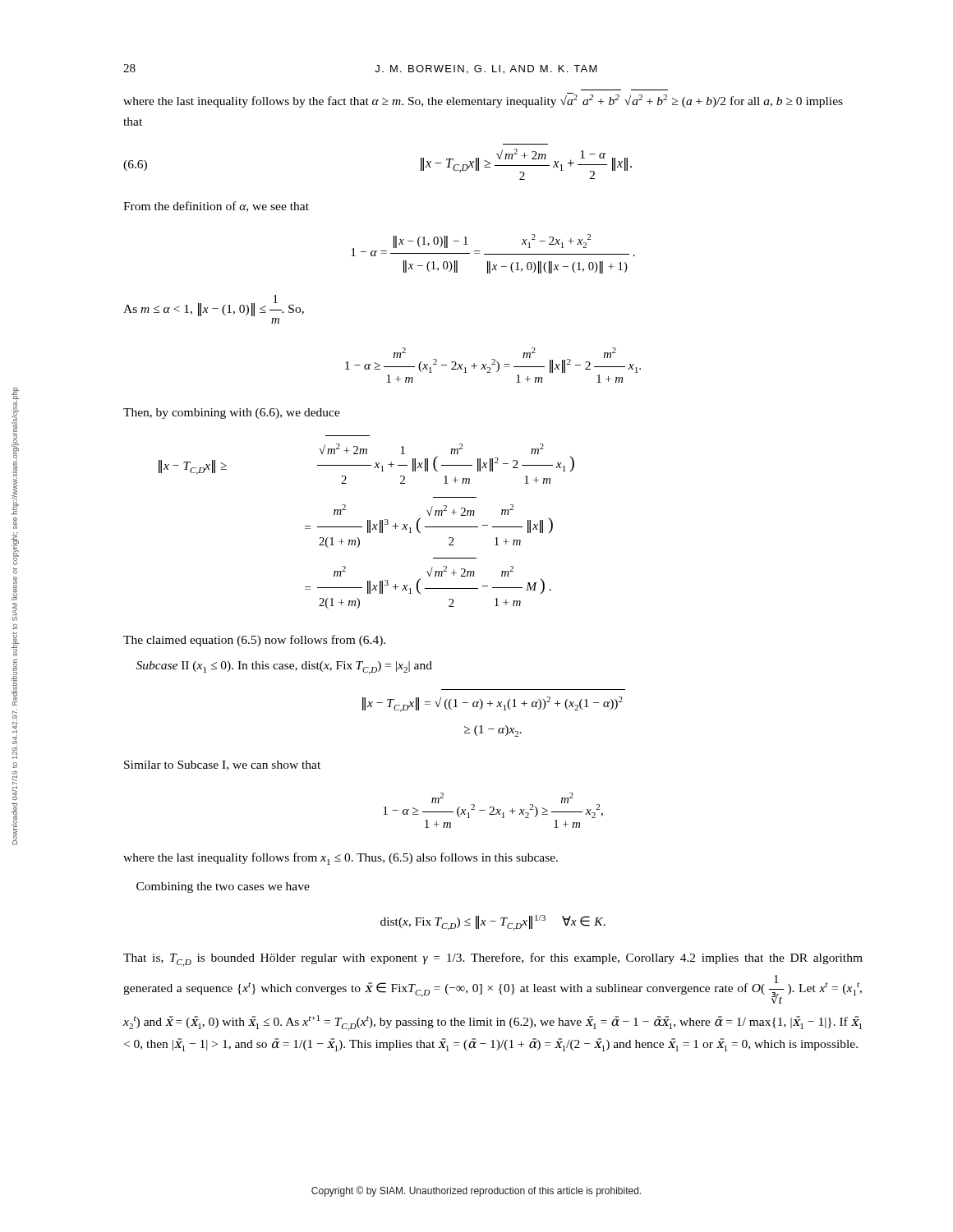953x1232 pixels.
Task: Click on the block starting "As m ≤ α <"
Action: 214,310
